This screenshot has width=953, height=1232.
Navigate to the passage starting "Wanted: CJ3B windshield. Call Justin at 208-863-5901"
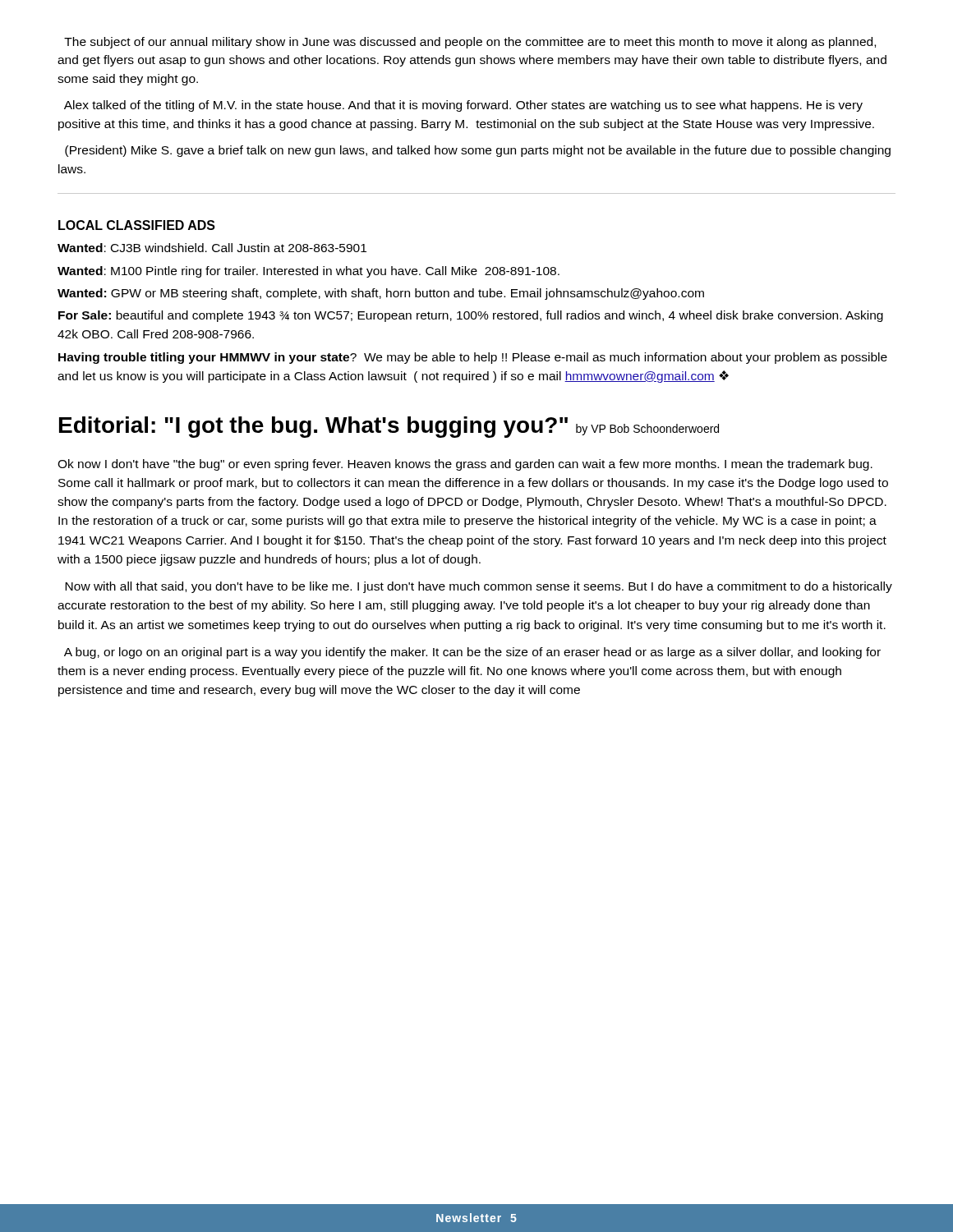click(x=212, y=248)
